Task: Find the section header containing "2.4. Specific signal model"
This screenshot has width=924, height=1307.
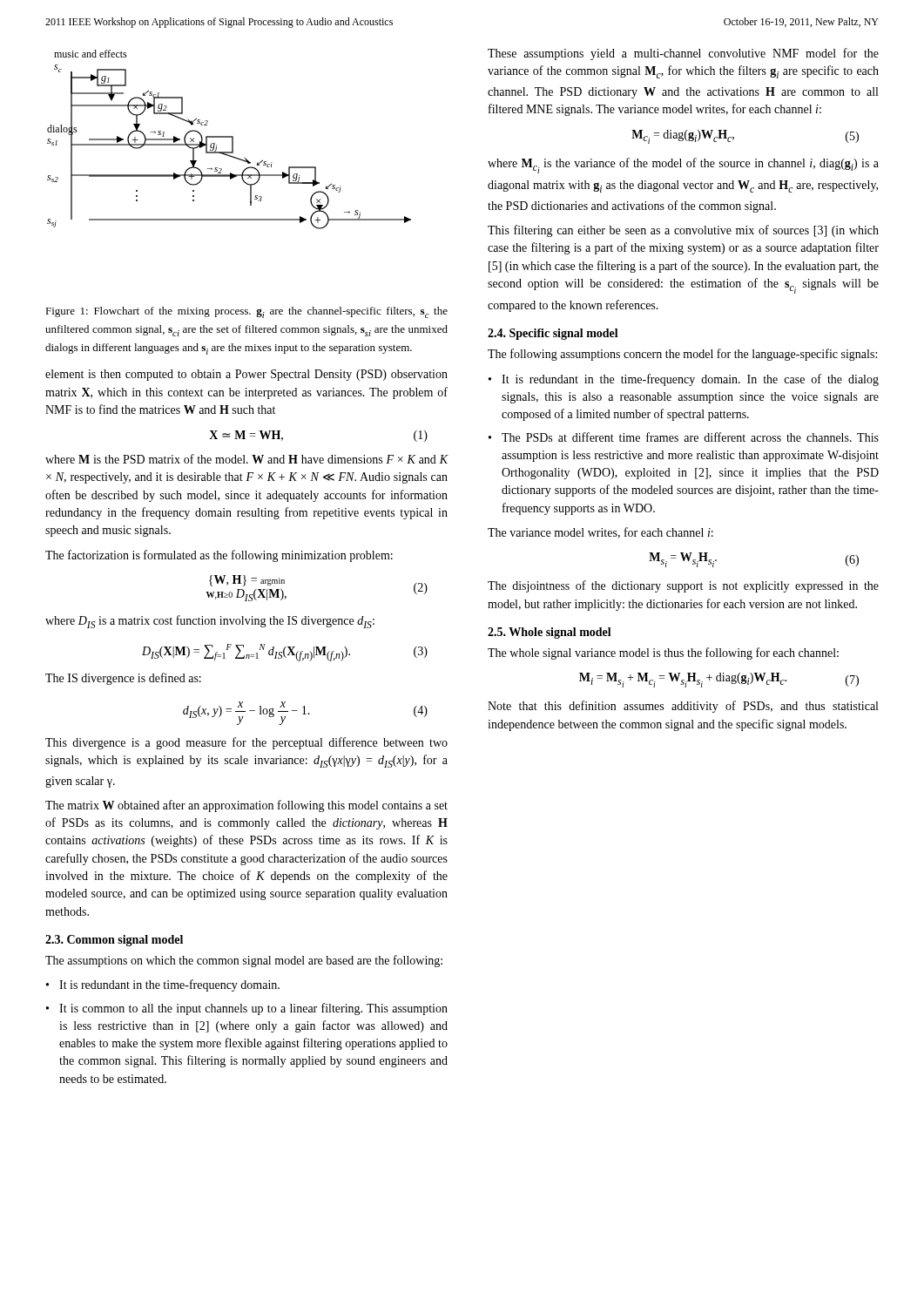Action: coord(553,334)
